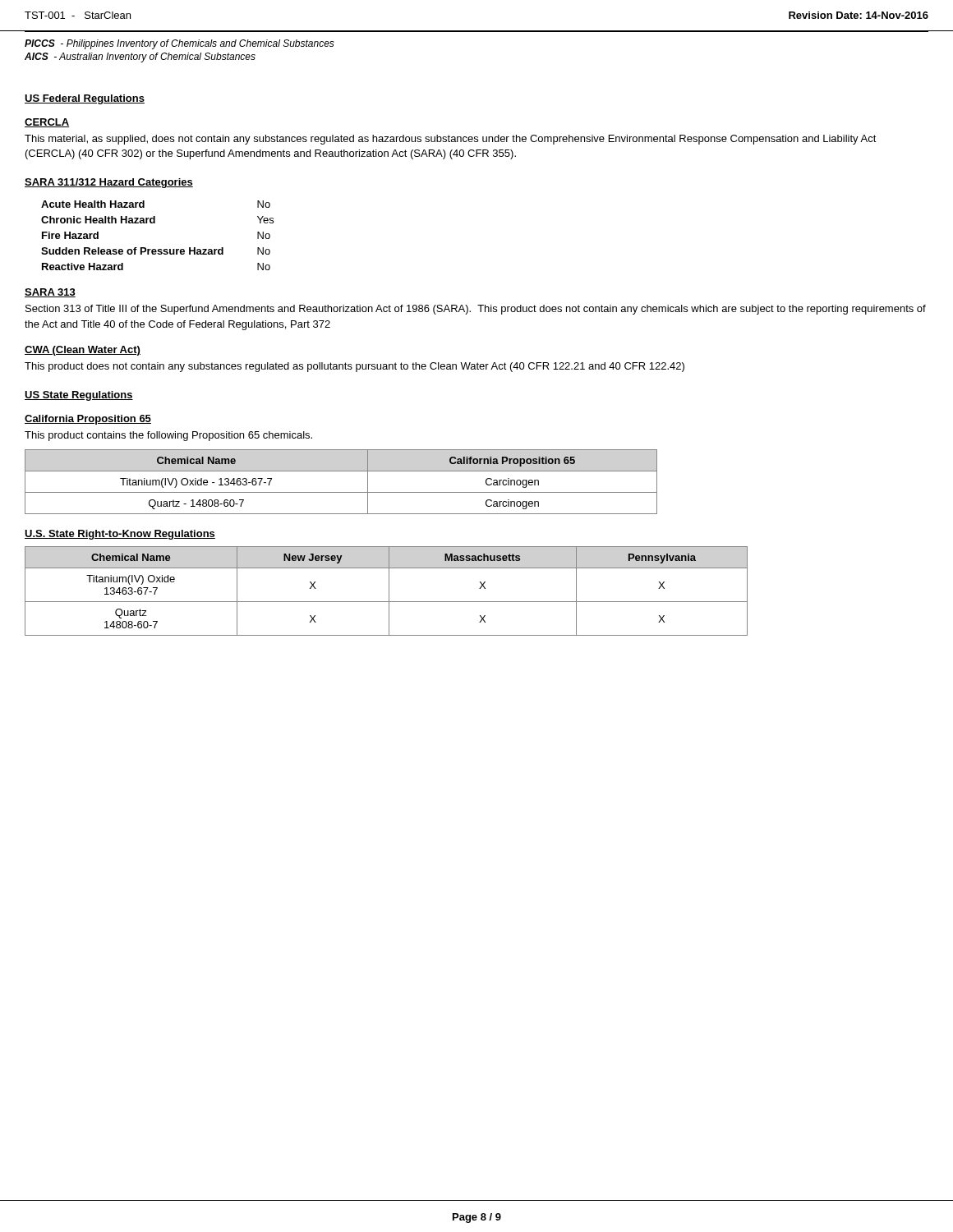Where does it say "SARA 311/312 Hazard Categories"?
The height and width of the screenshot is (1232, 953).
pos(109,182)
